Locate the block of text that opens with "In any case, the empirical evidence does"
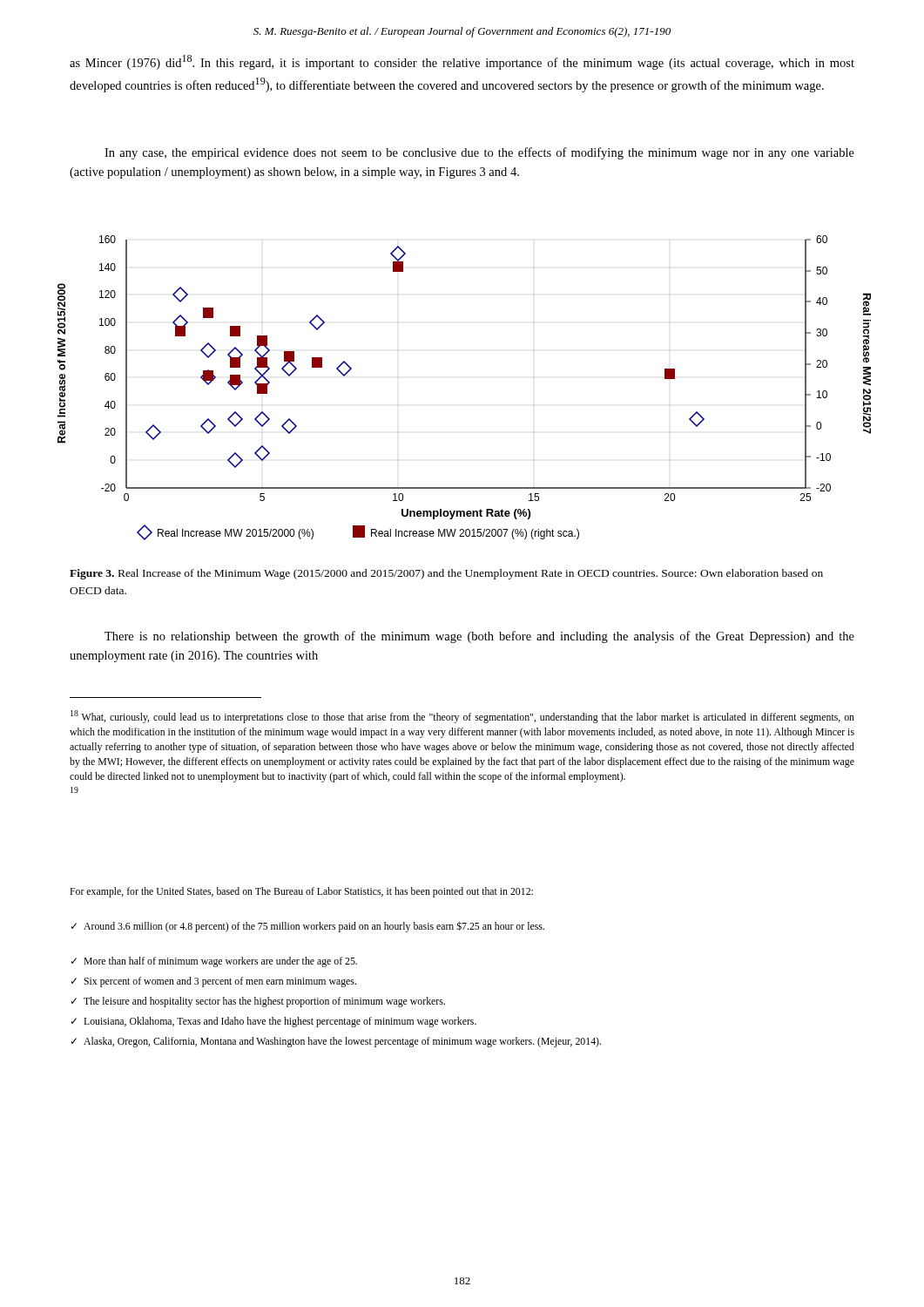The width and height of the screenshot is (924, 1307). coord(462,162)
